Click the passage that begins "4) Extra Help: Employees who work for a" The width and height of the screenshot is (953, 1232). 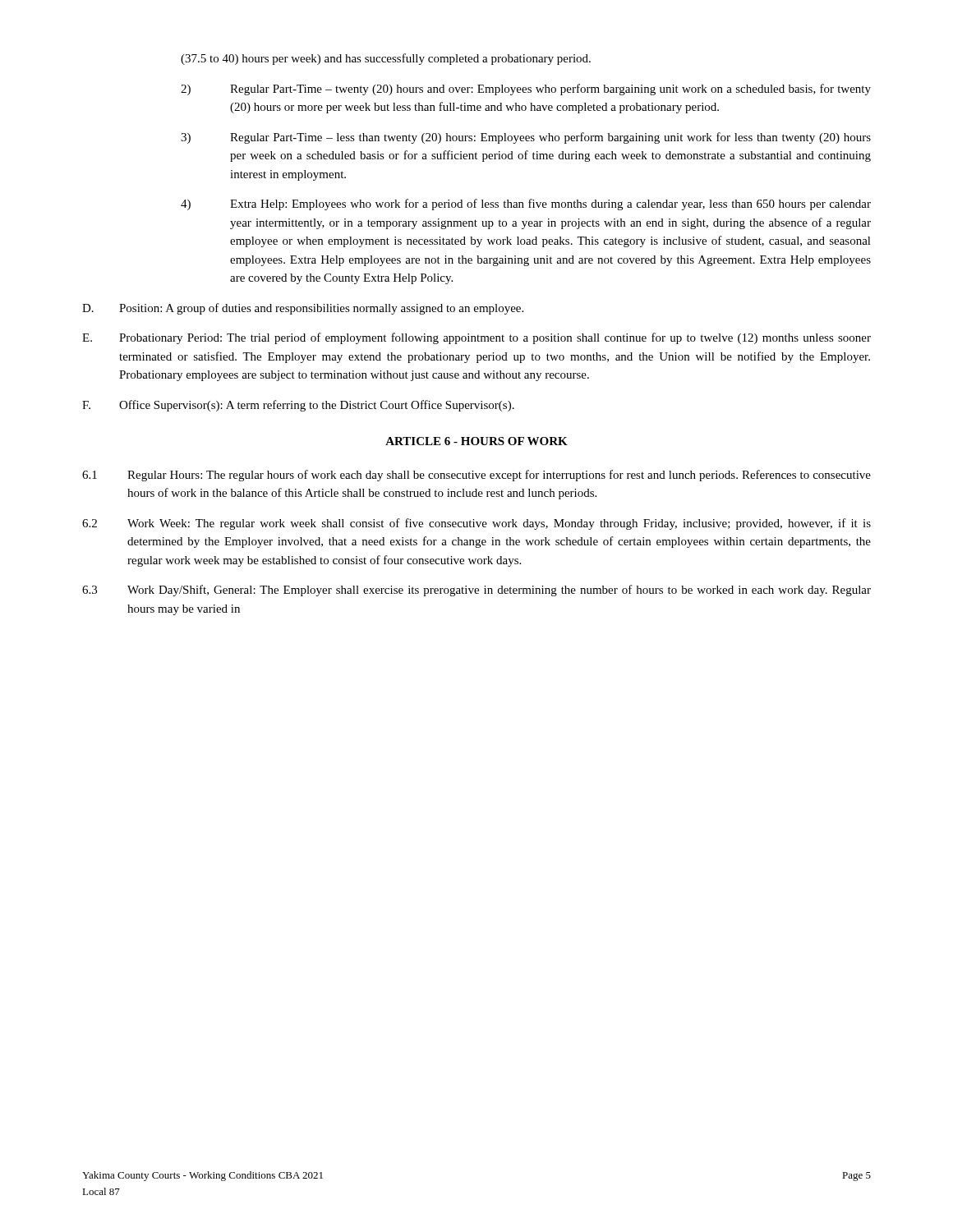point(526,241)
